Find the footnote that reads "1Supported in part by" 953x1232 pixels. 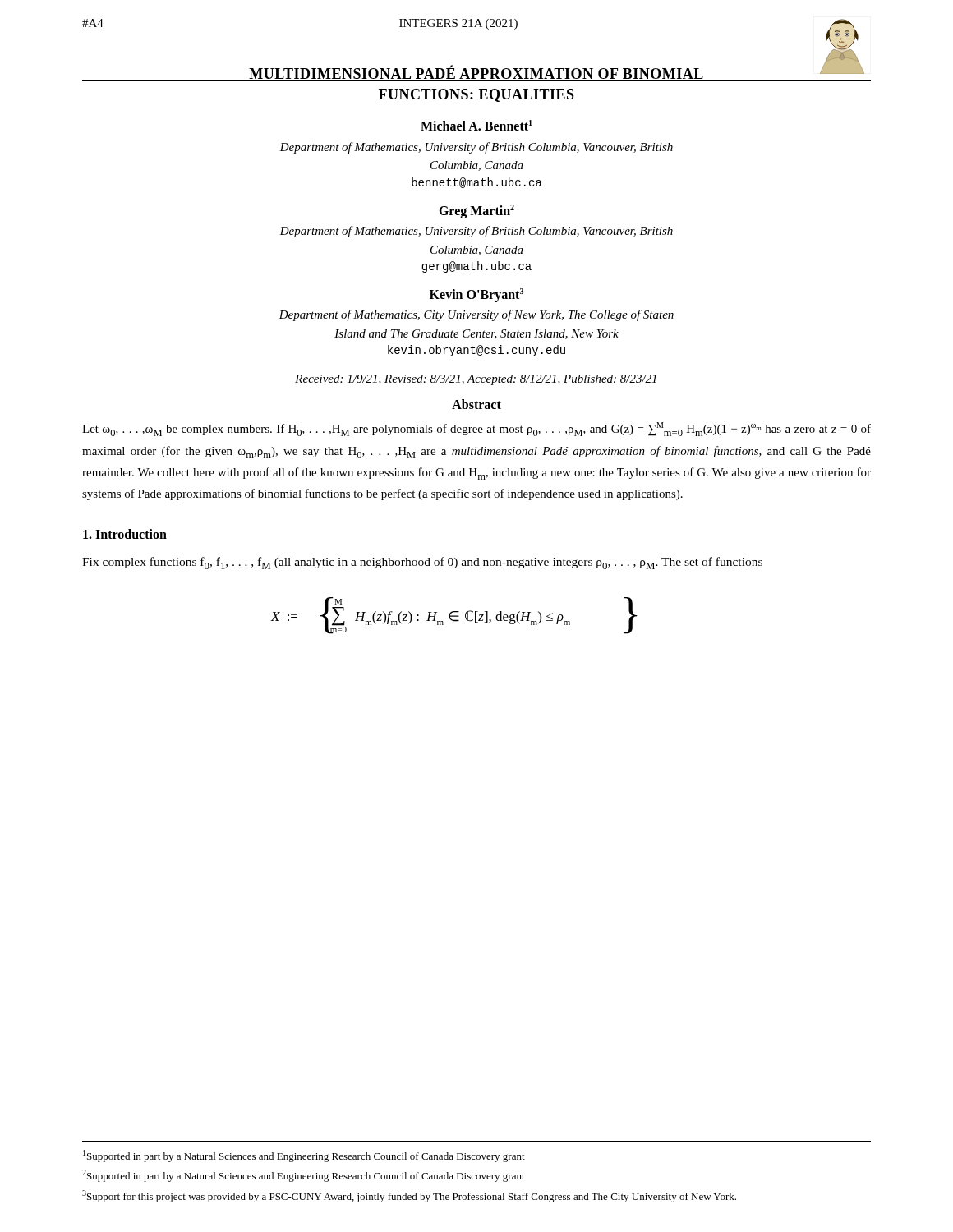[303, 1155]
